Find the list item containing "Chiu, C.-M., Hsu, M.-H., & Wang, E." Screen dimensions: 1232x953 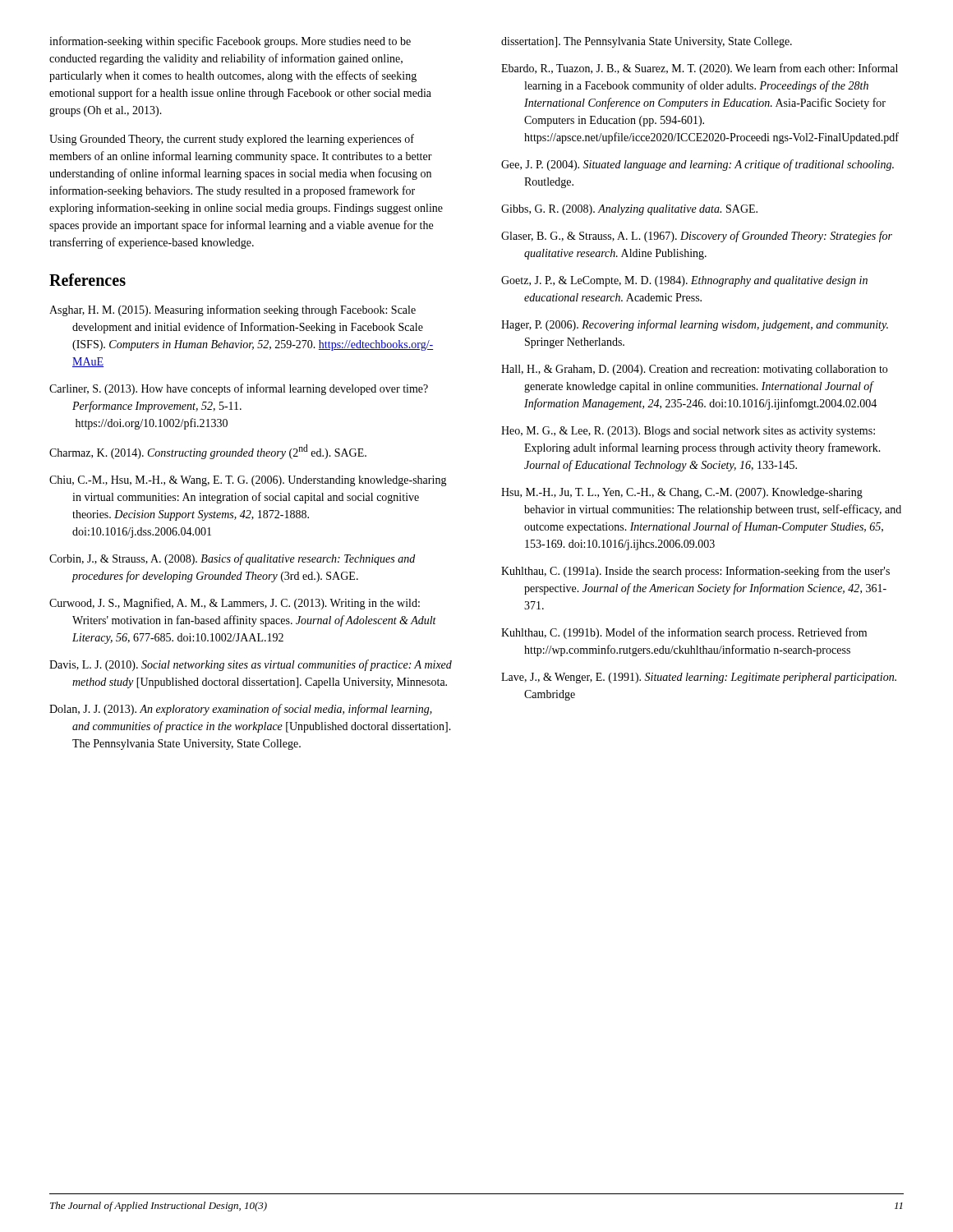pos(248,506)
